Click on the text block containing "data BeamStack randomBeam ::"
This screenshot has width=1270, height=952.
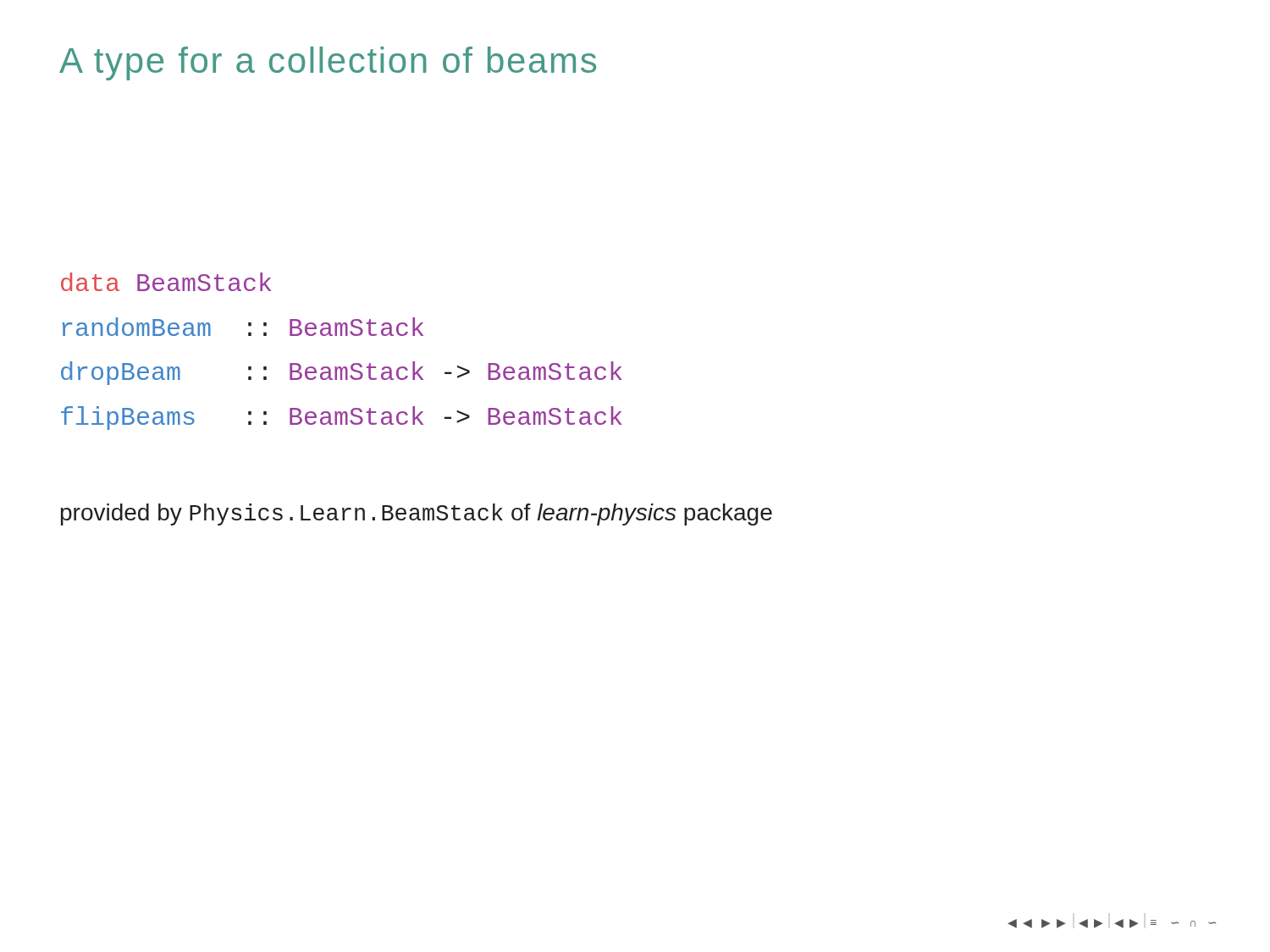(x=166, y=282)
